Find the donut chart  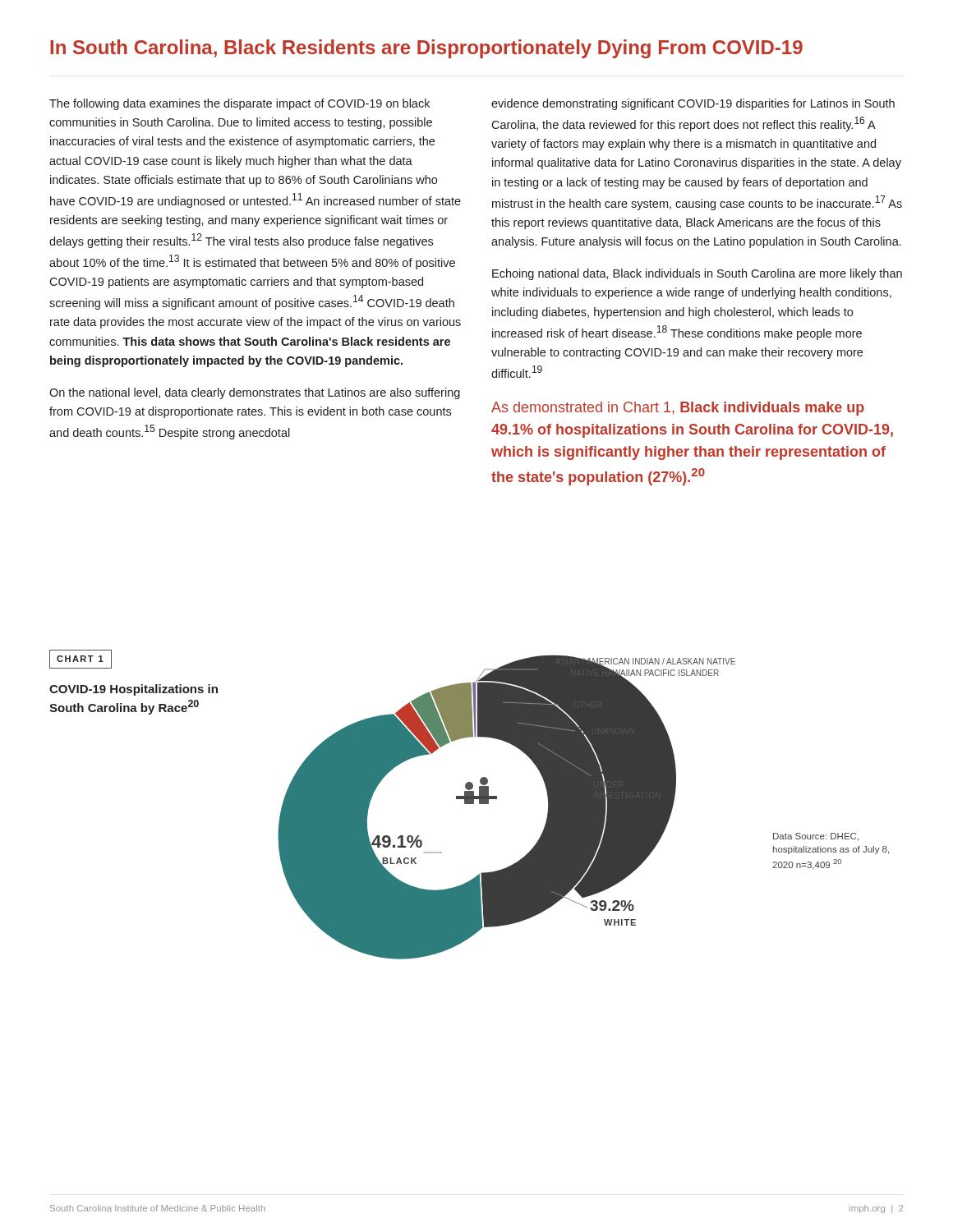[501, 805]
